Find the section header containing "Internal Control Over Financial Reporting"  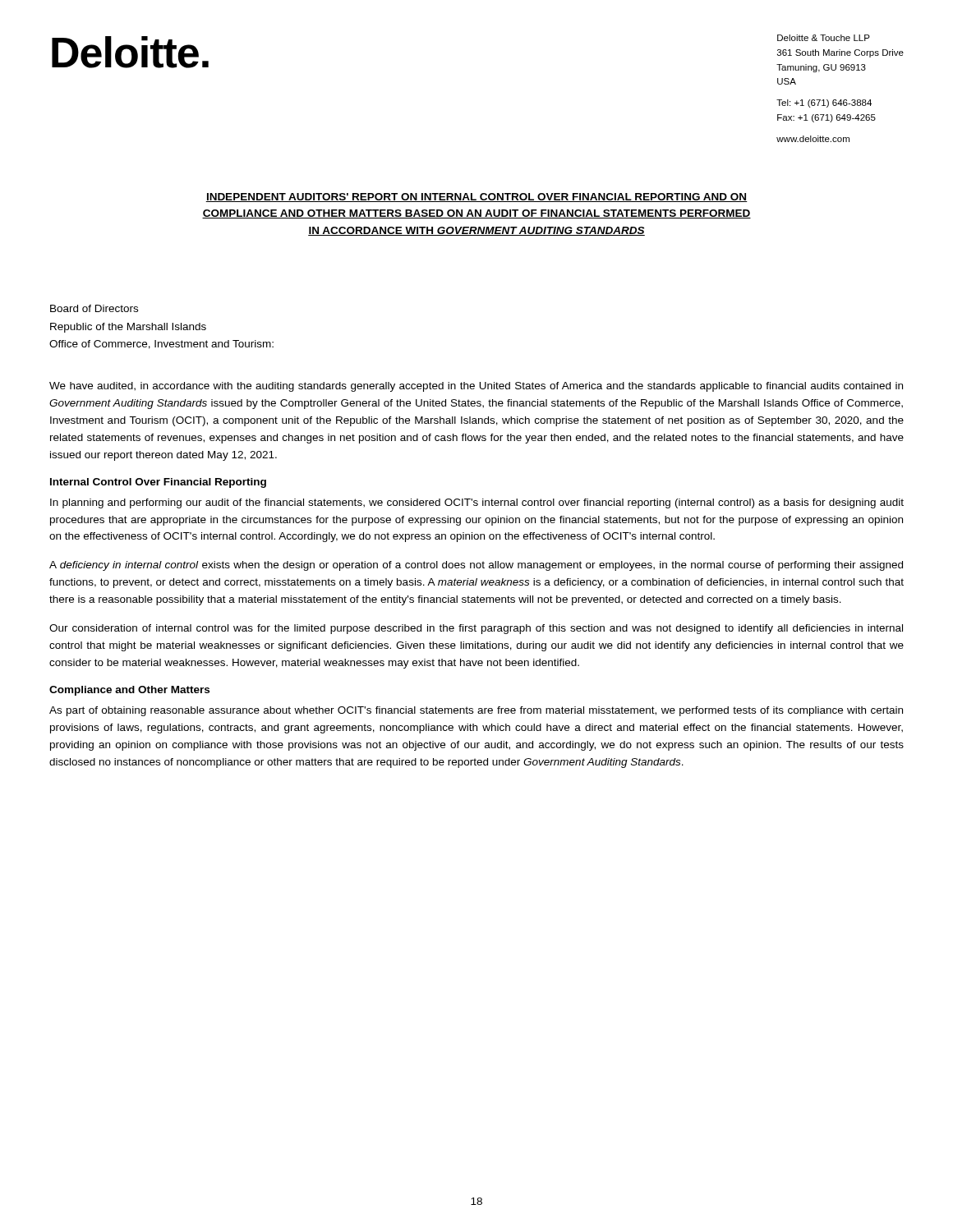(158, 481)
